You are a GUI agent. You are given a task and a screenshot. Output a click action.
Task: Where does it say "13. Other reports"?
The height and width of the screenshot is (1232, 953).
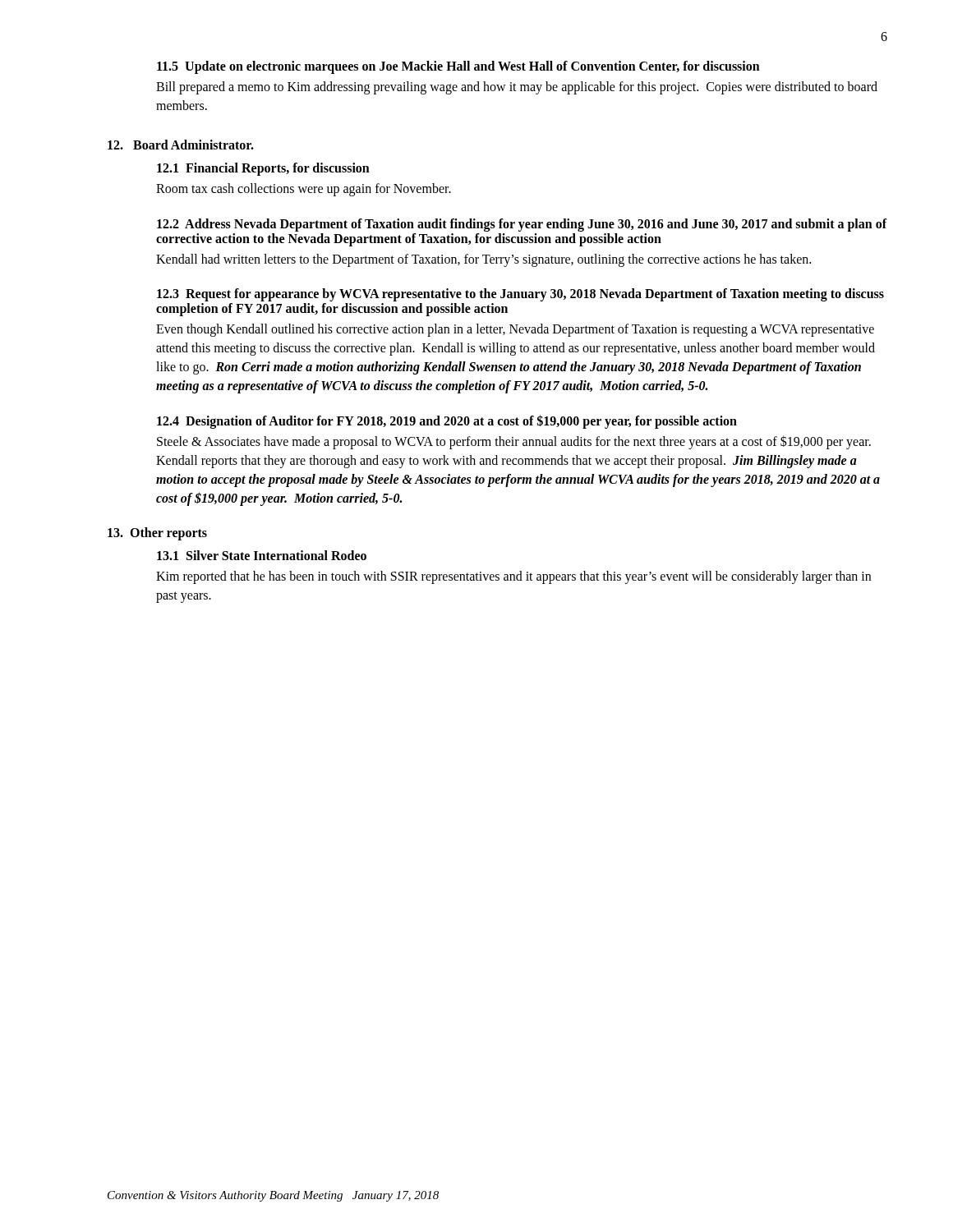(157, 533)
